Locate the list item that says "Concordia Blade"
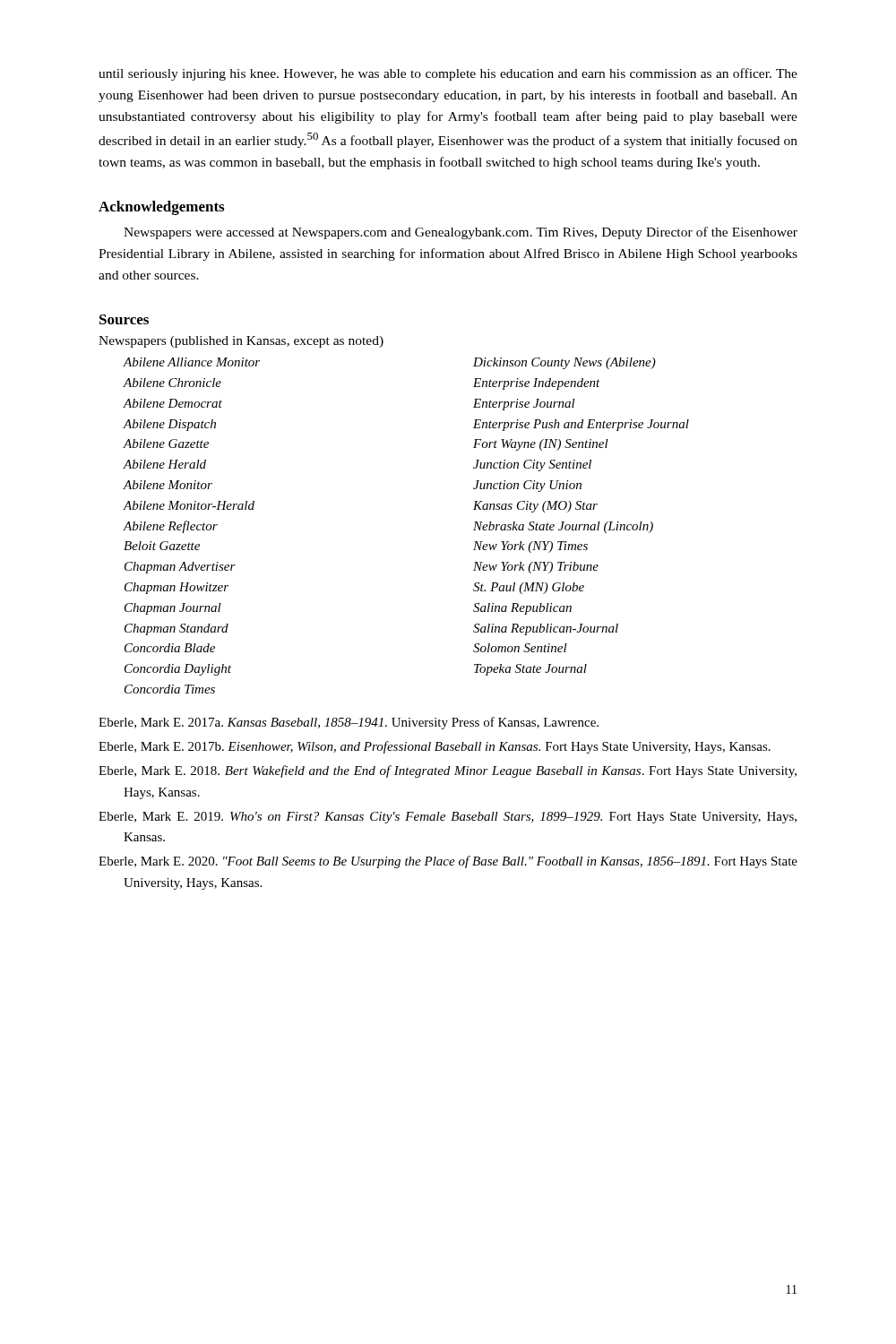This screenshot has width=896, height=1344. tap(170, 648)
